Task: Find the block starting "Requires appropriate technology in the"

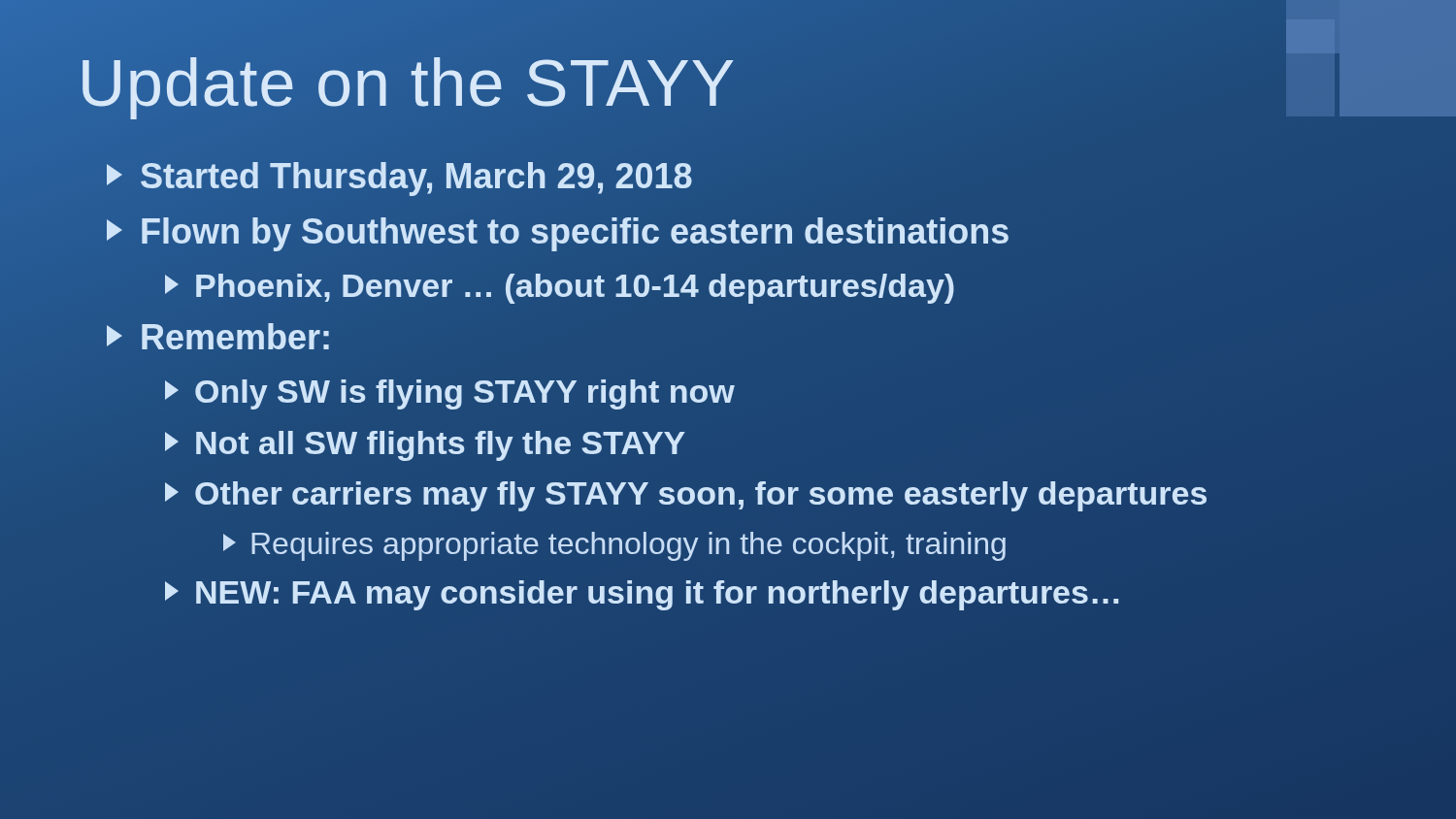Action: click(615, 543)
